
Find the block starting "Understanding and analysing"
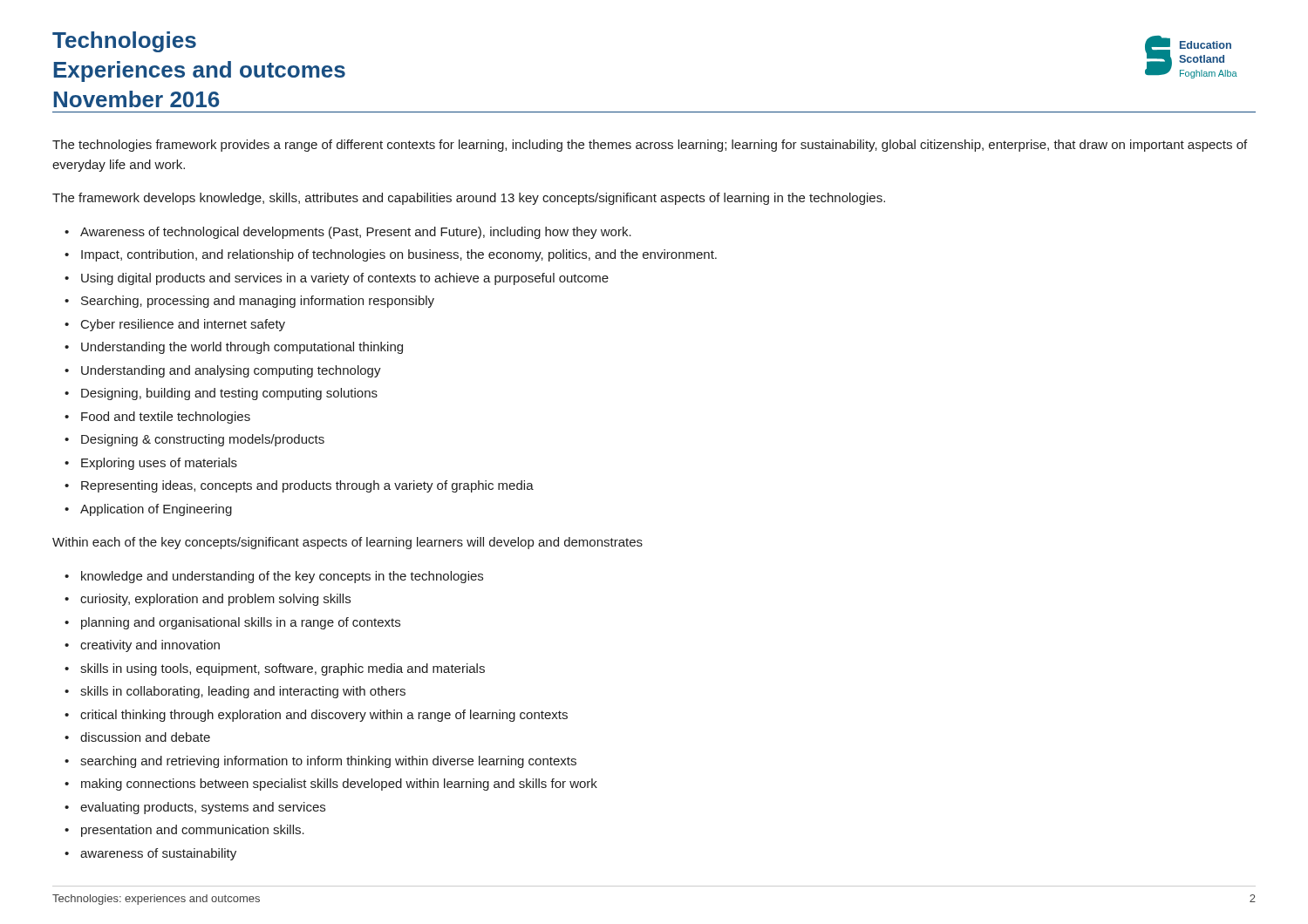tap(230, 370)
